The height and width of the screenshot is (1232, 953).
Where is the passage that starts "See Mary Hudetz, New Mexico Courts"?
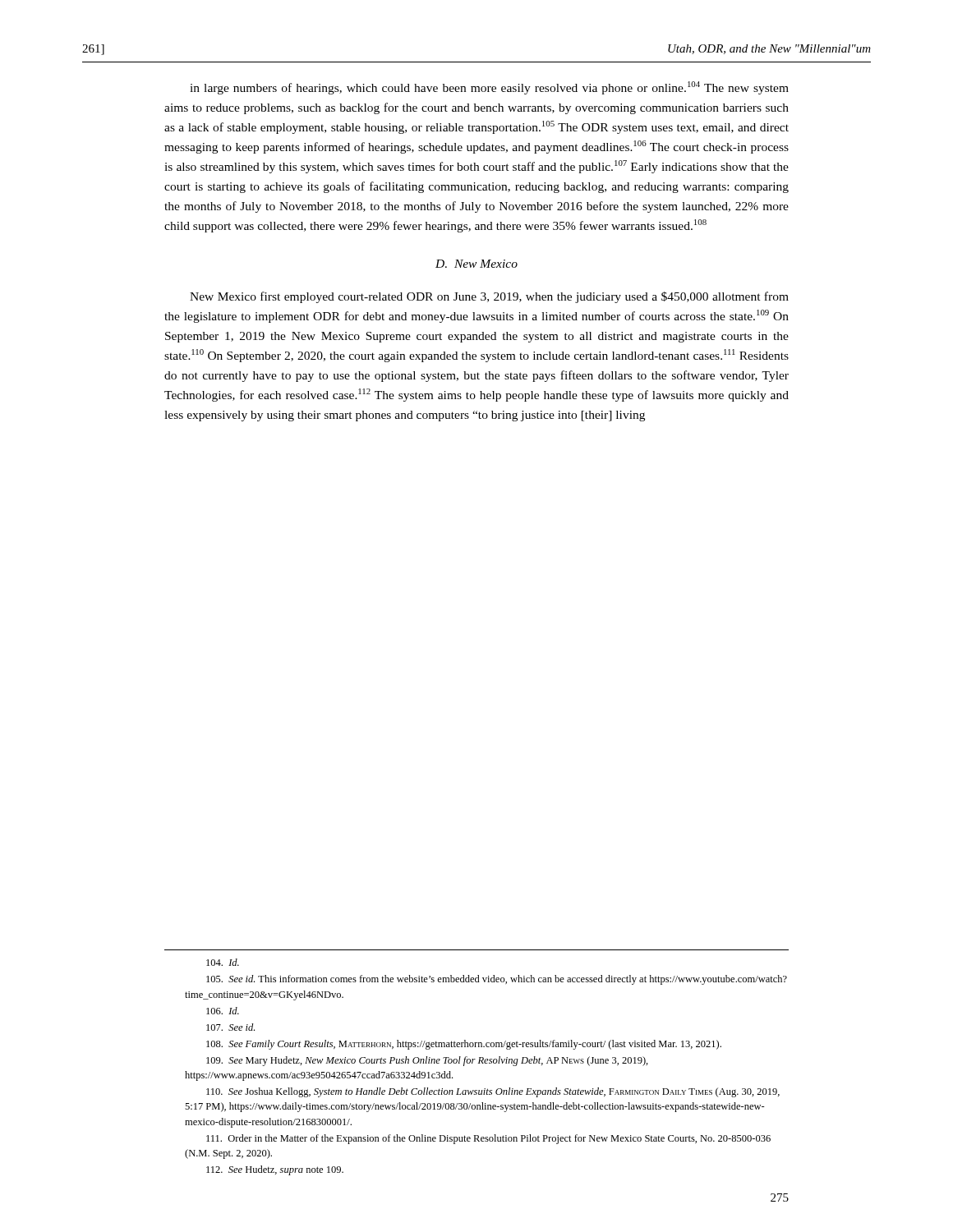click(x=487, y=1068)
